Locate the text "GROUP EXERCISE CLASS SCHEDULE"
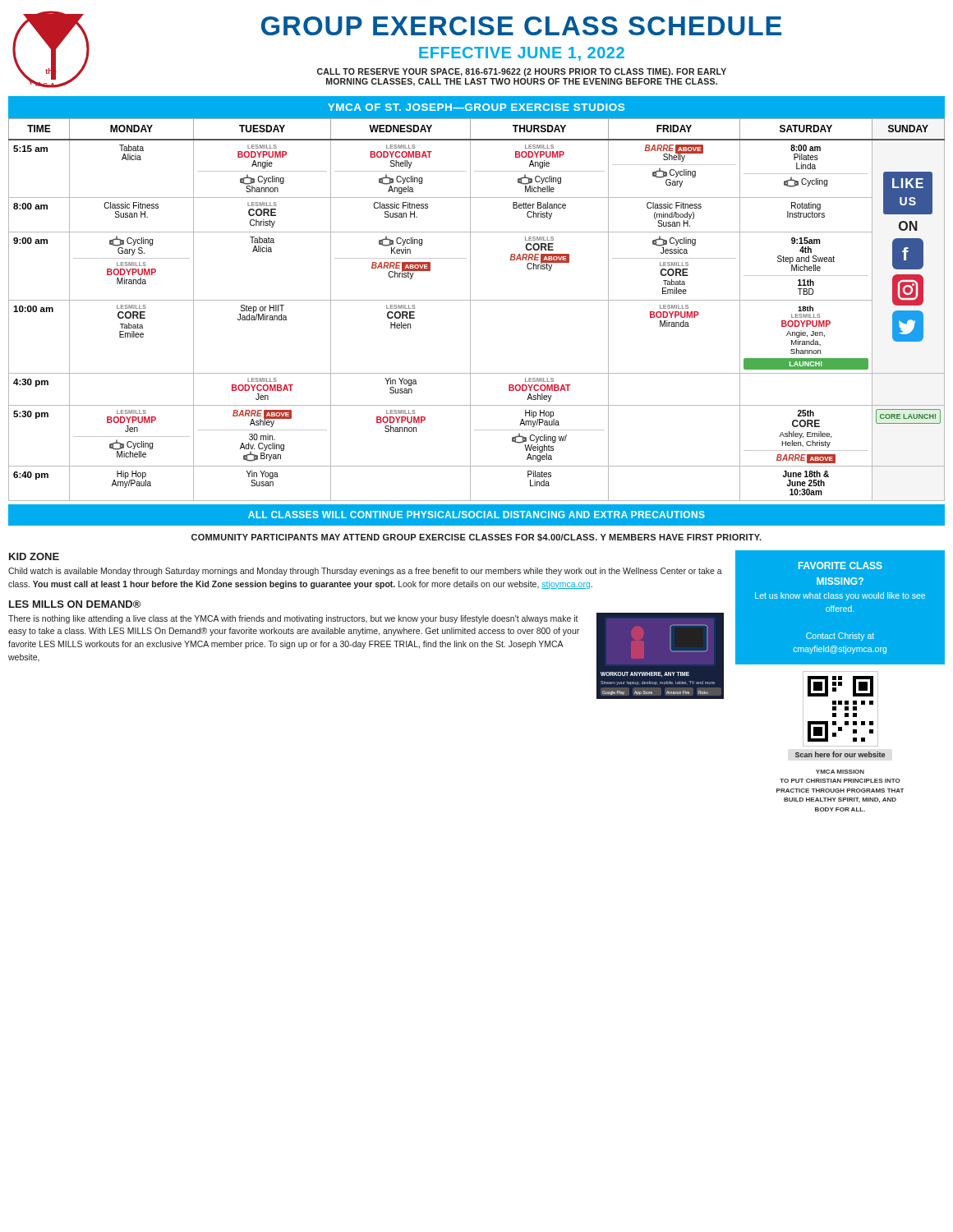The image size is (953, 1232). (522, 26)
